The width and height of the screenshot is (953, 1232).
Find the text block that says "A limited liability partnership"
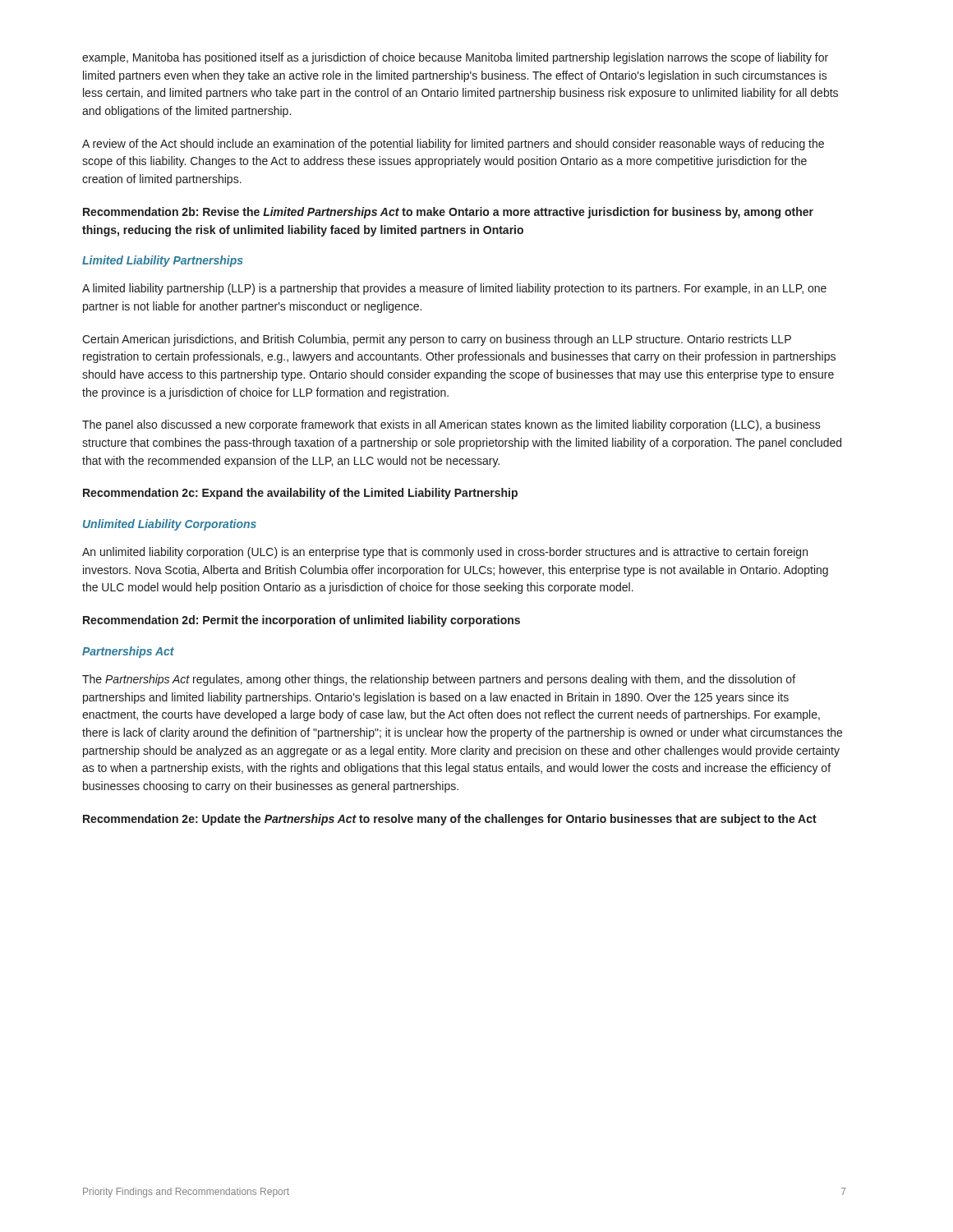[x=454, y=297]
